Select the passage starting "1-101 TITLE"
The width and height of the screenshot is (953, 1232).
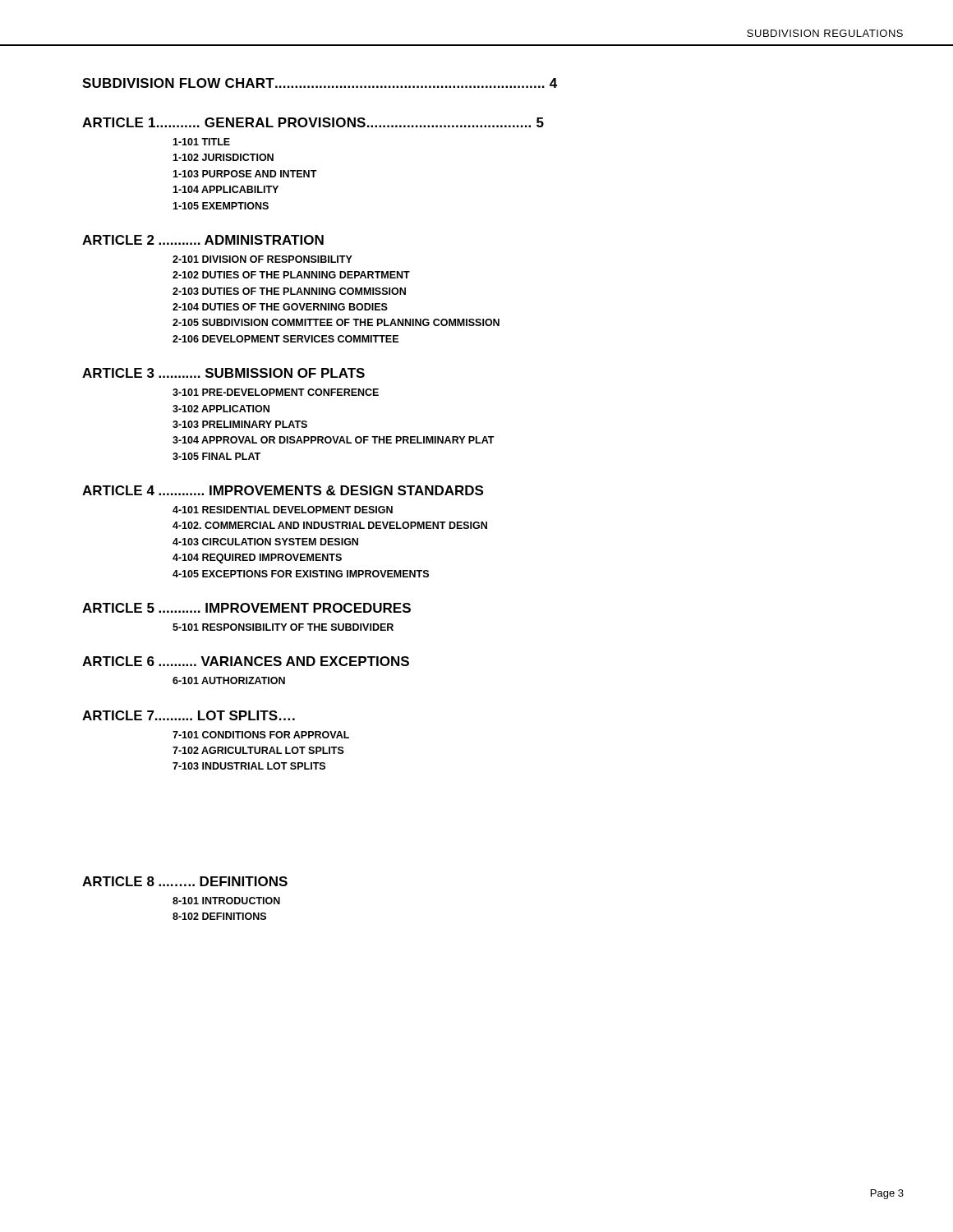201,142
